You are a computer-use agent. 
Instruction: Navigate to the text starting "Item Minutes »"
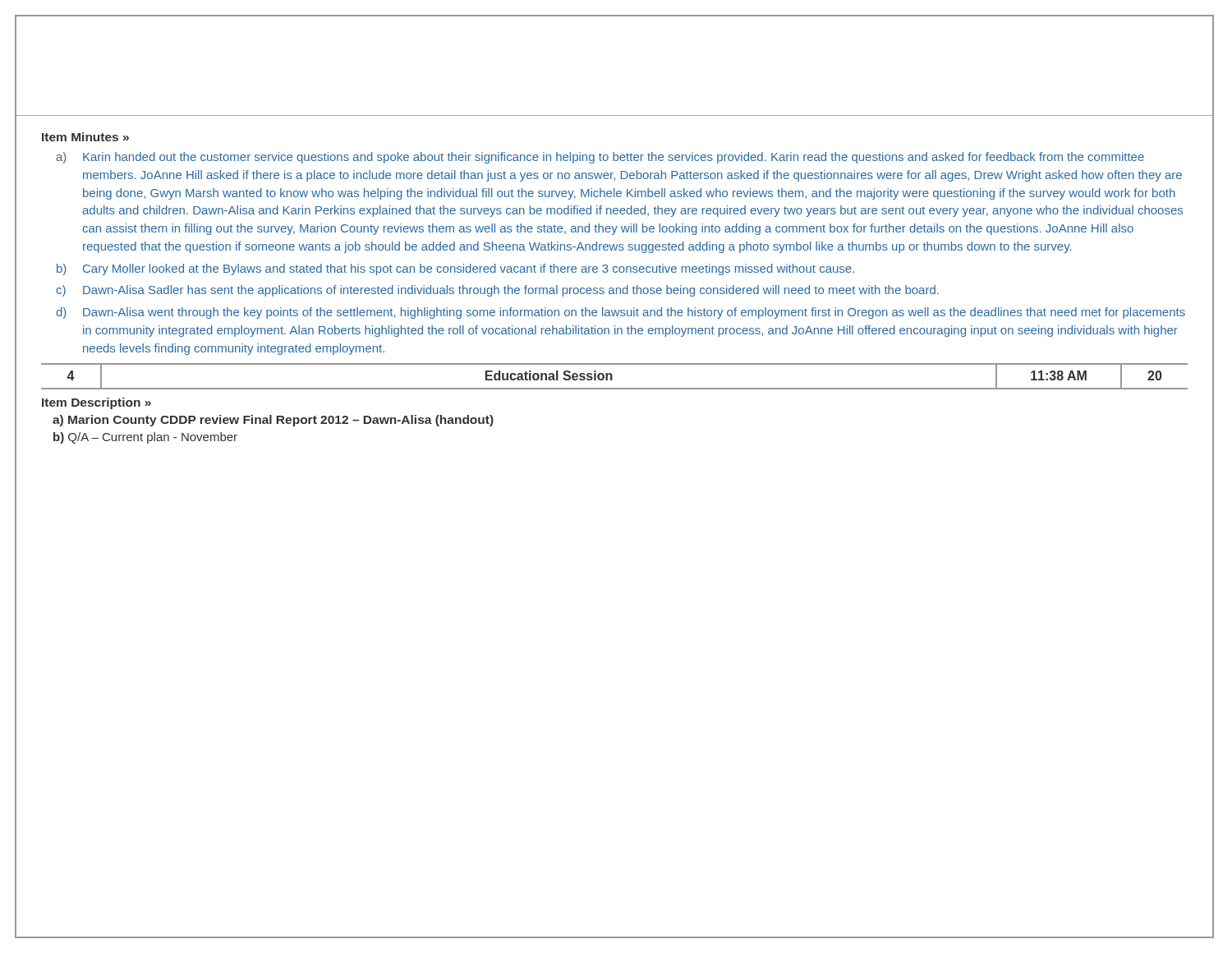coord(85,137)
